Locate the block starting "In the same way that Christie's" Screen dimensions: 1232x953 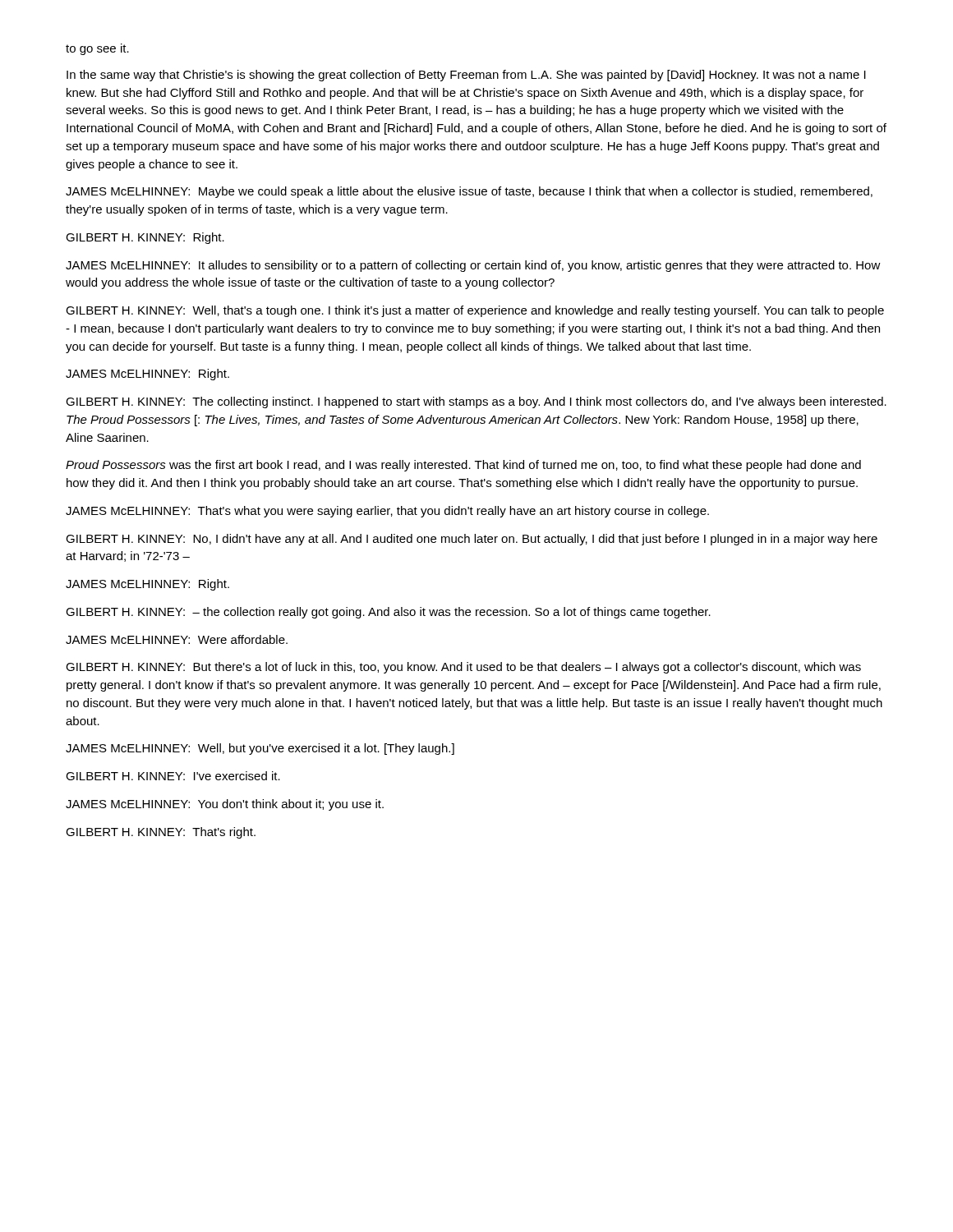476,119
